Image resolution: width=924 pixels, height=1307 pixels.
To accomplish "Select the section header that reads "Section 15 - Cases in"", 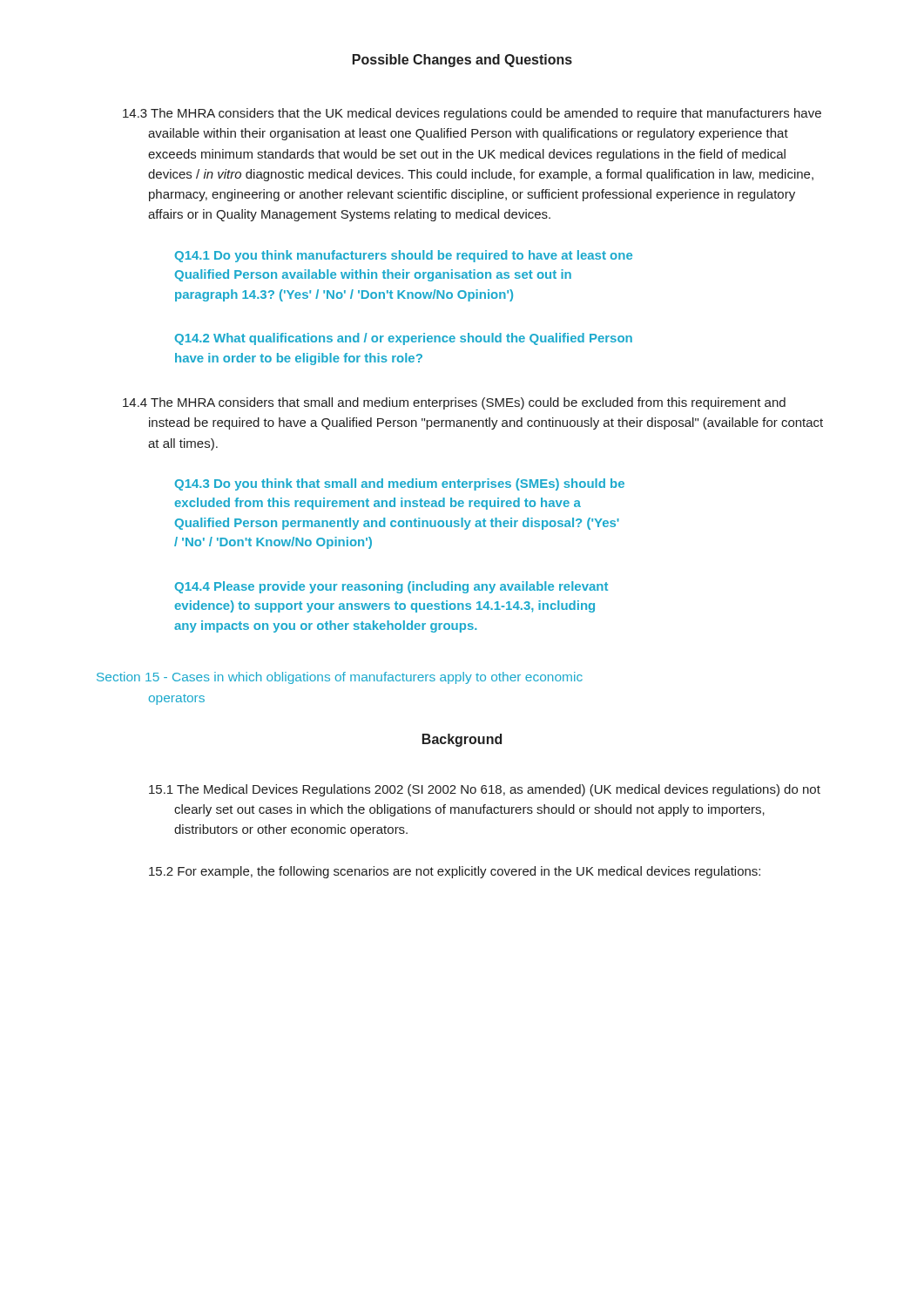I will point(339,687).
